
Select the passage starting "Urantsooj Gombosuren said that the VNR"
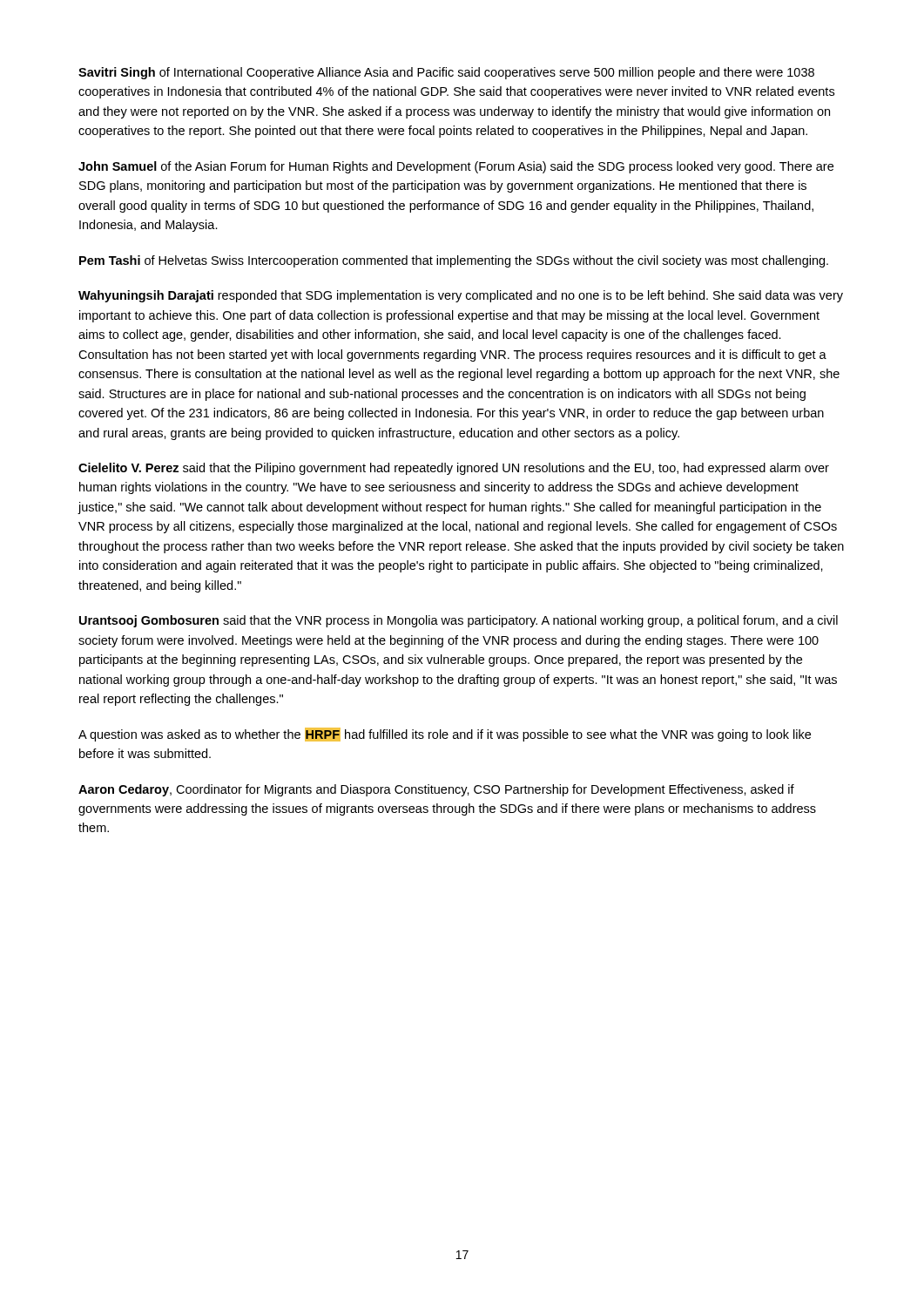[x=458, y=660]
